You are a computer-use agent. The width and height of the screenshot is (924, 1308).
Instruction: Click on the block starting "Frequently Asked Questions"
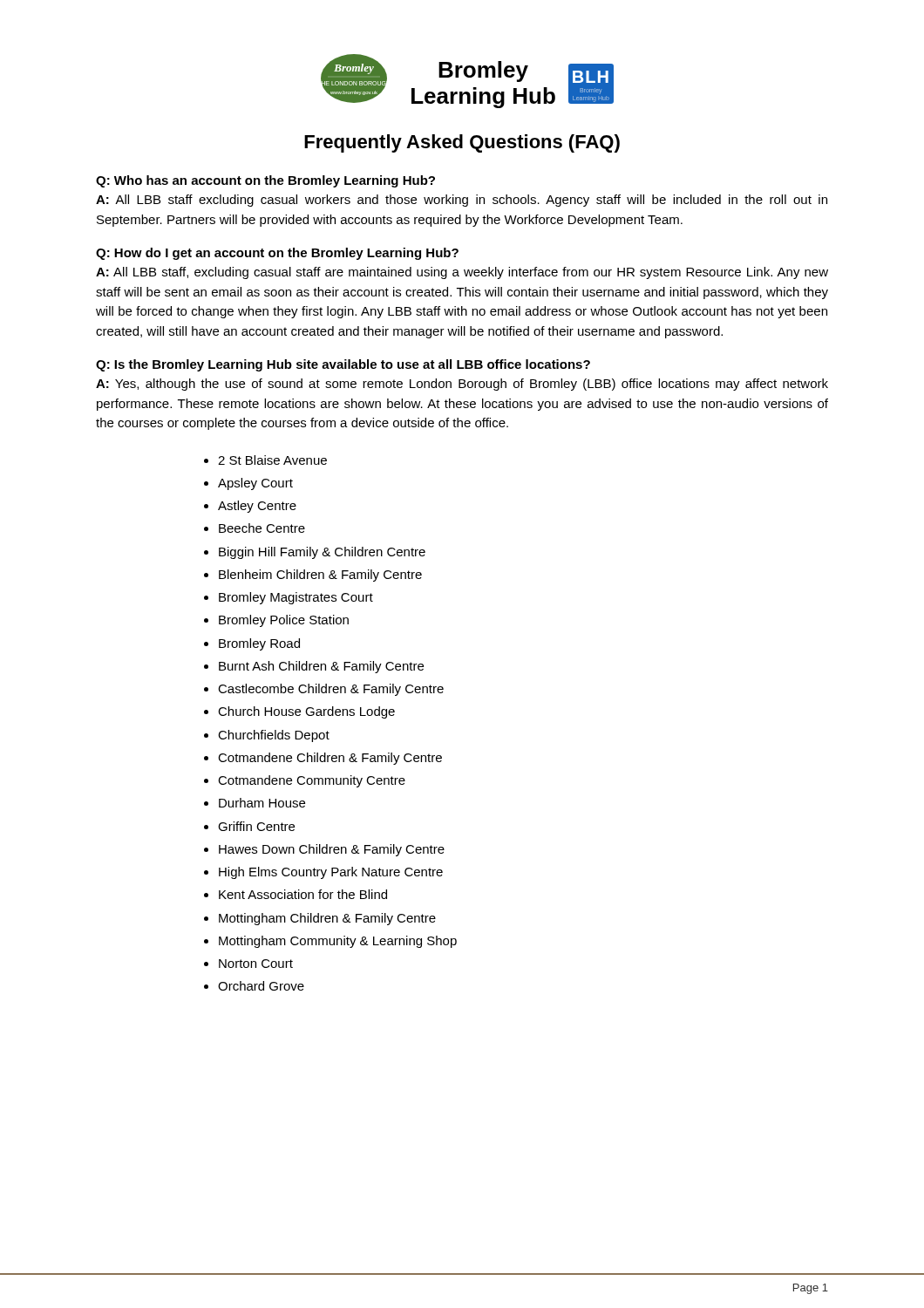click(x=462, y=142)
